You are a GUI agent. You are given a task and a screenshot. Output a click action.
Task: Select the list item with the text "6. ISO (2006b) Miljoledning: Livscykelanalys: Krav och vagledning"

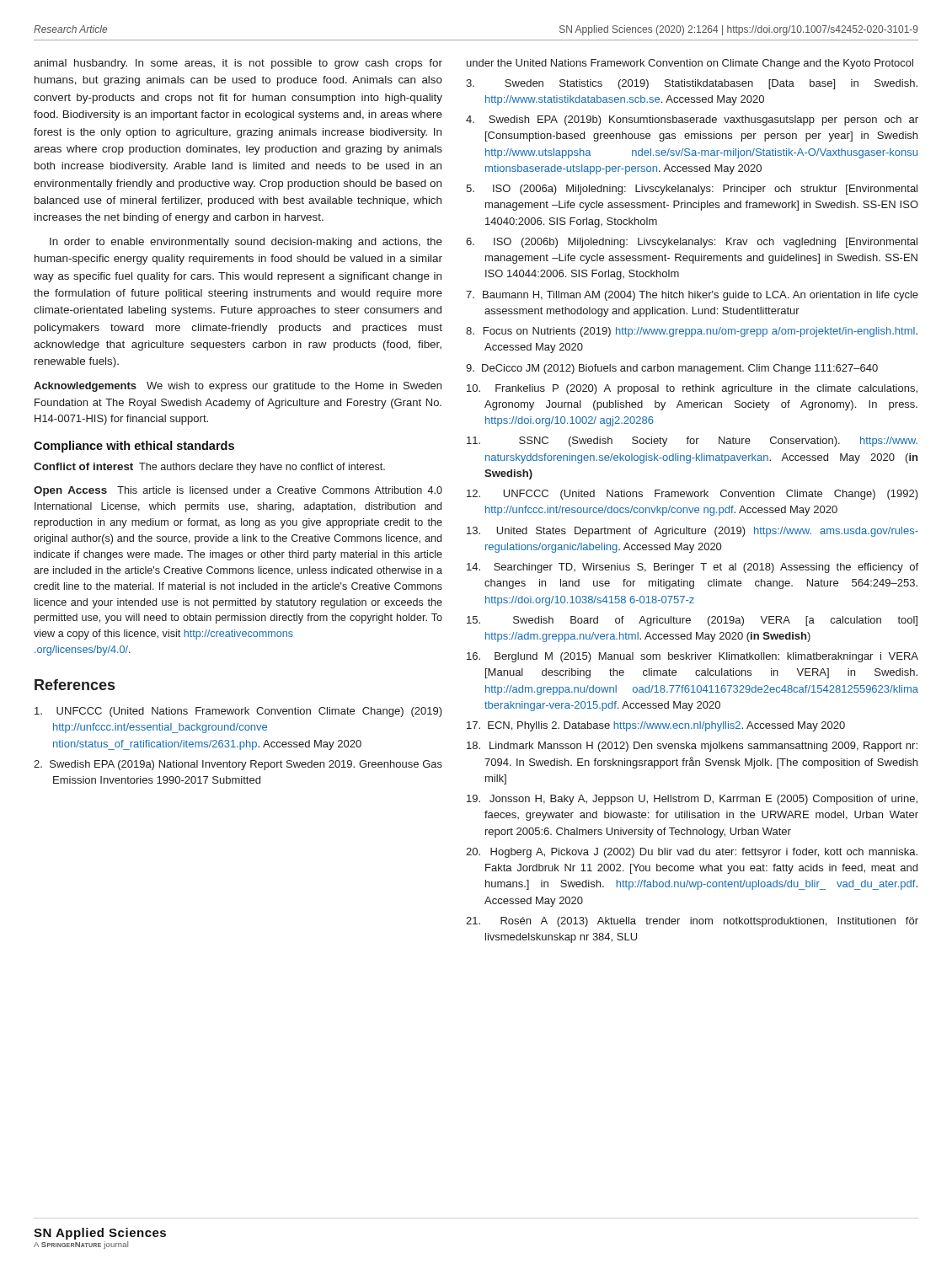[692, 258]
